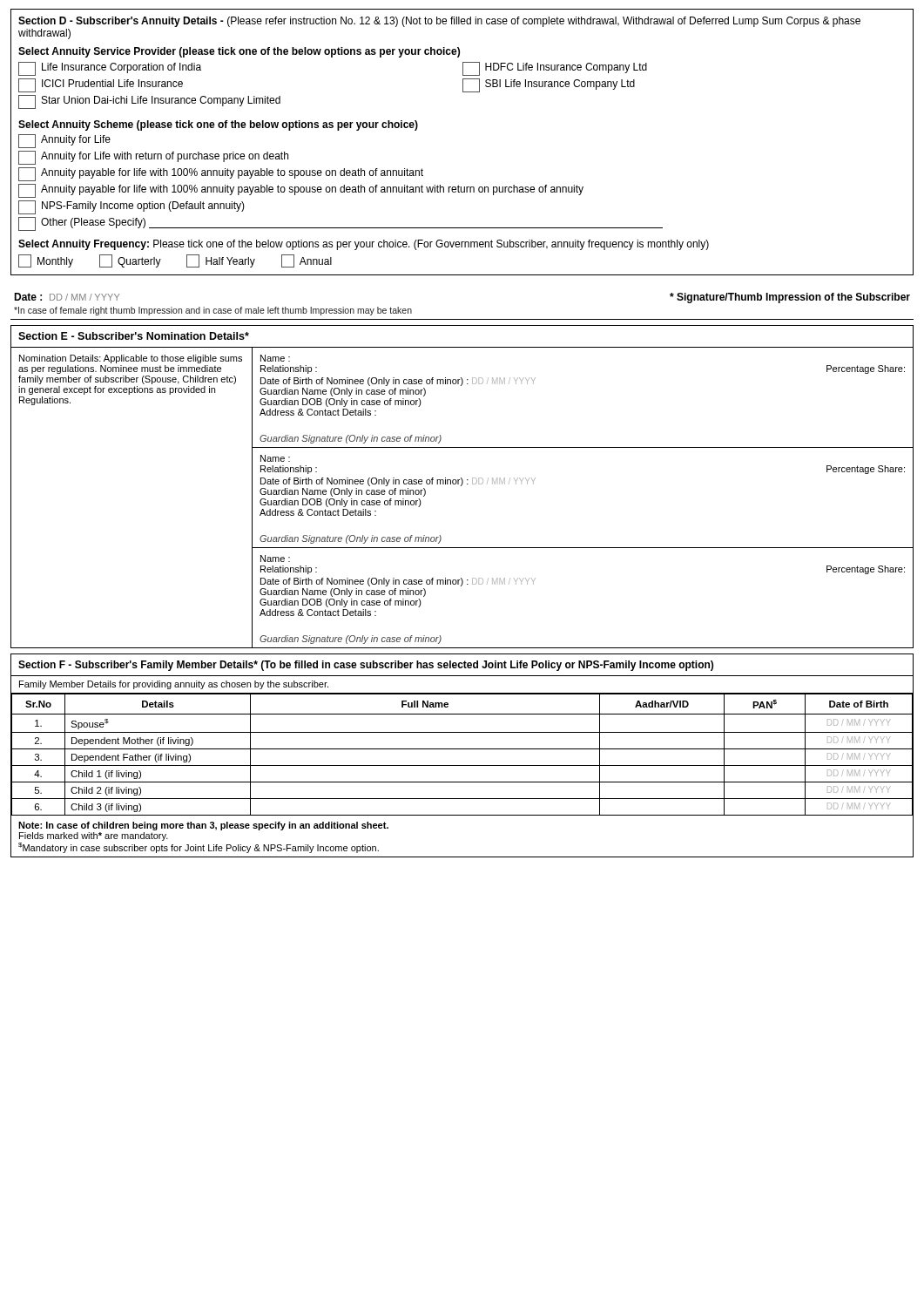
Task: Select the list item with the text "Life Insurance Corporation of"
Action: 110,68
